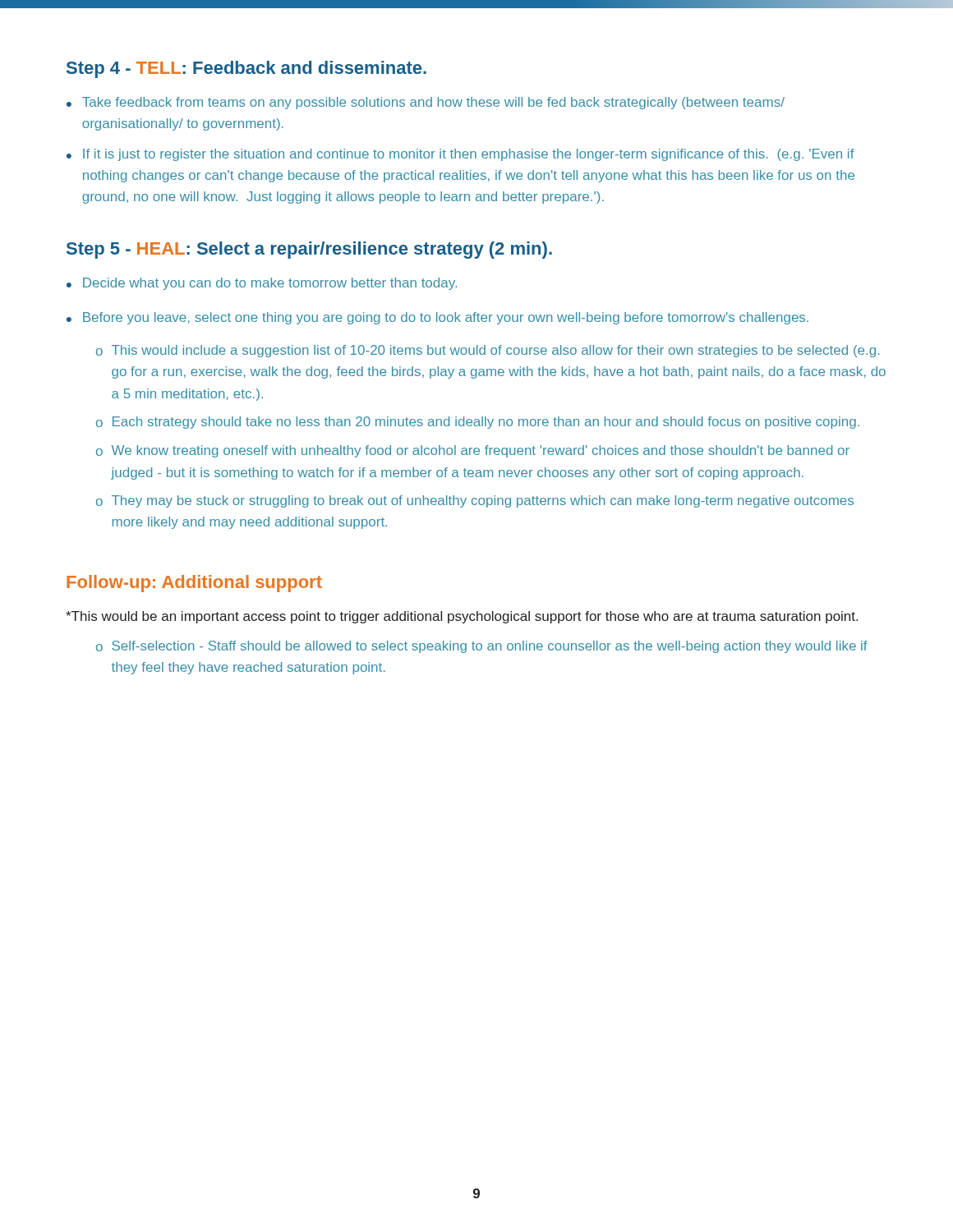Click on the text block starting "o Self-selection - Staff should"
Image resolution: width=953 pixels, height=1232 pixels.
tap(491, 657)
